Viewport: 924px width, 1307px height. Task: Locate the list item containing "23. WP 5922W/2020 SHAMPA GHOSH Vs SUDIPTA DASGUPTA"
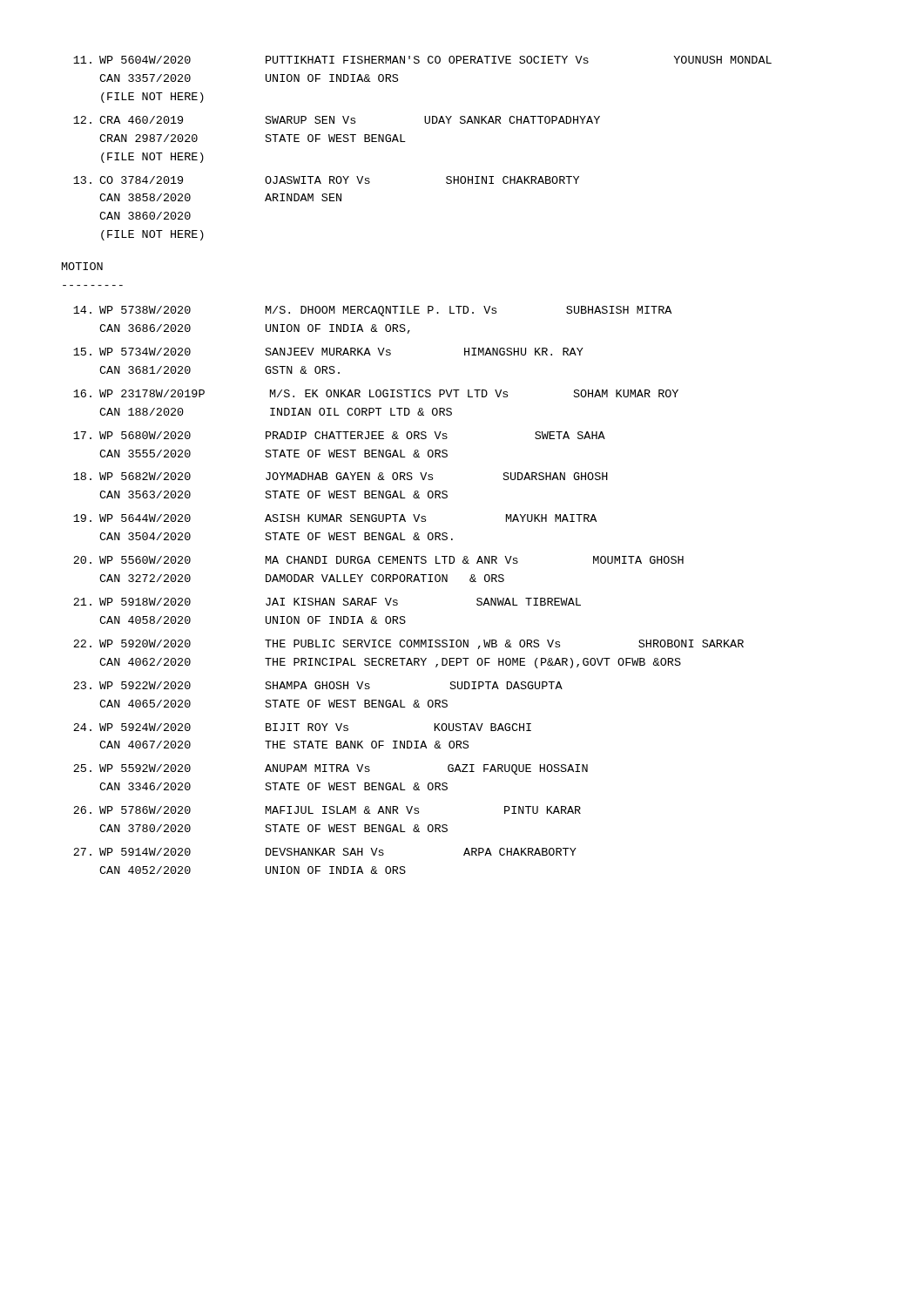(312, 696)
